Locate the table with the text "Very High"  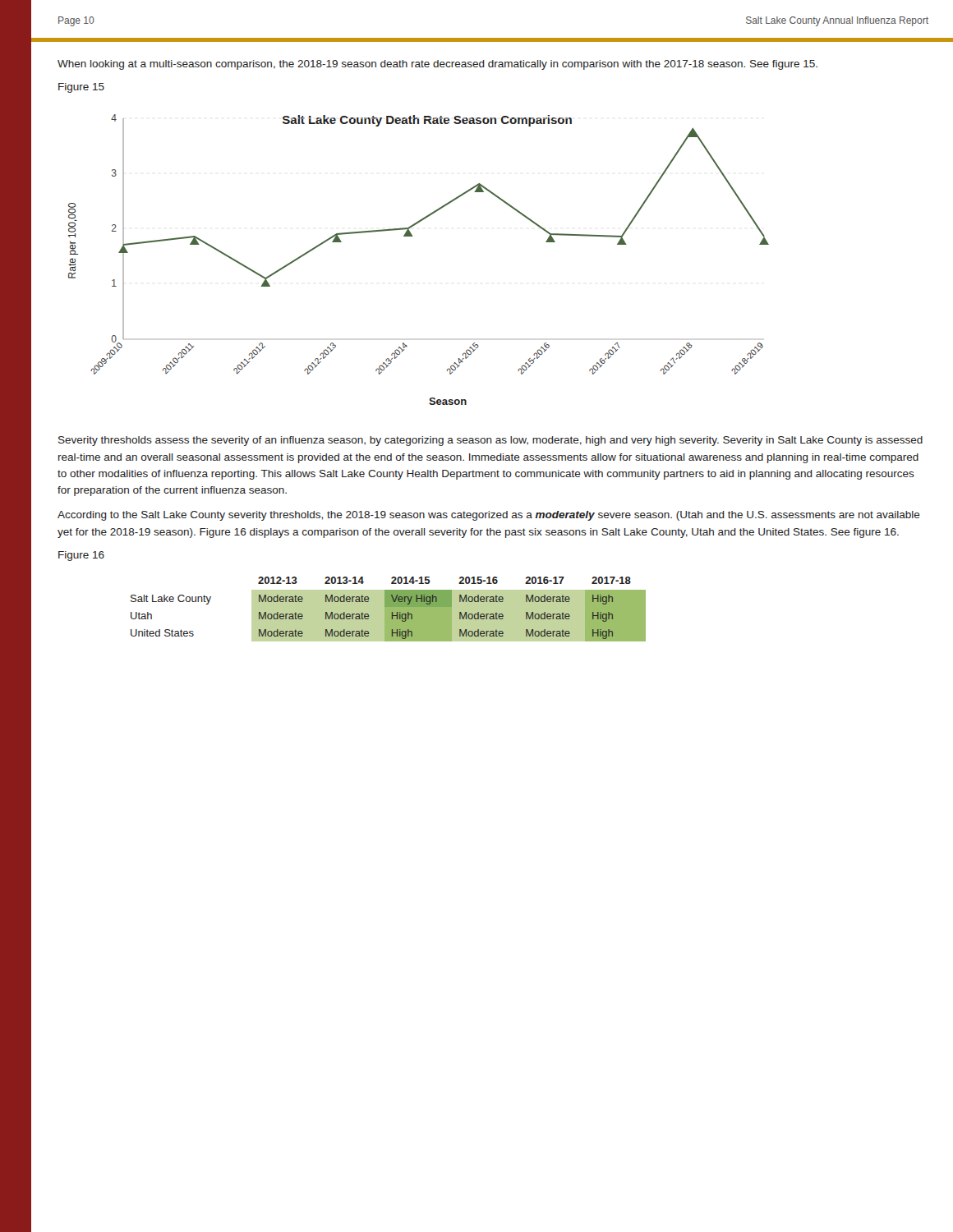pyautogui.click(x=493, y=606)
